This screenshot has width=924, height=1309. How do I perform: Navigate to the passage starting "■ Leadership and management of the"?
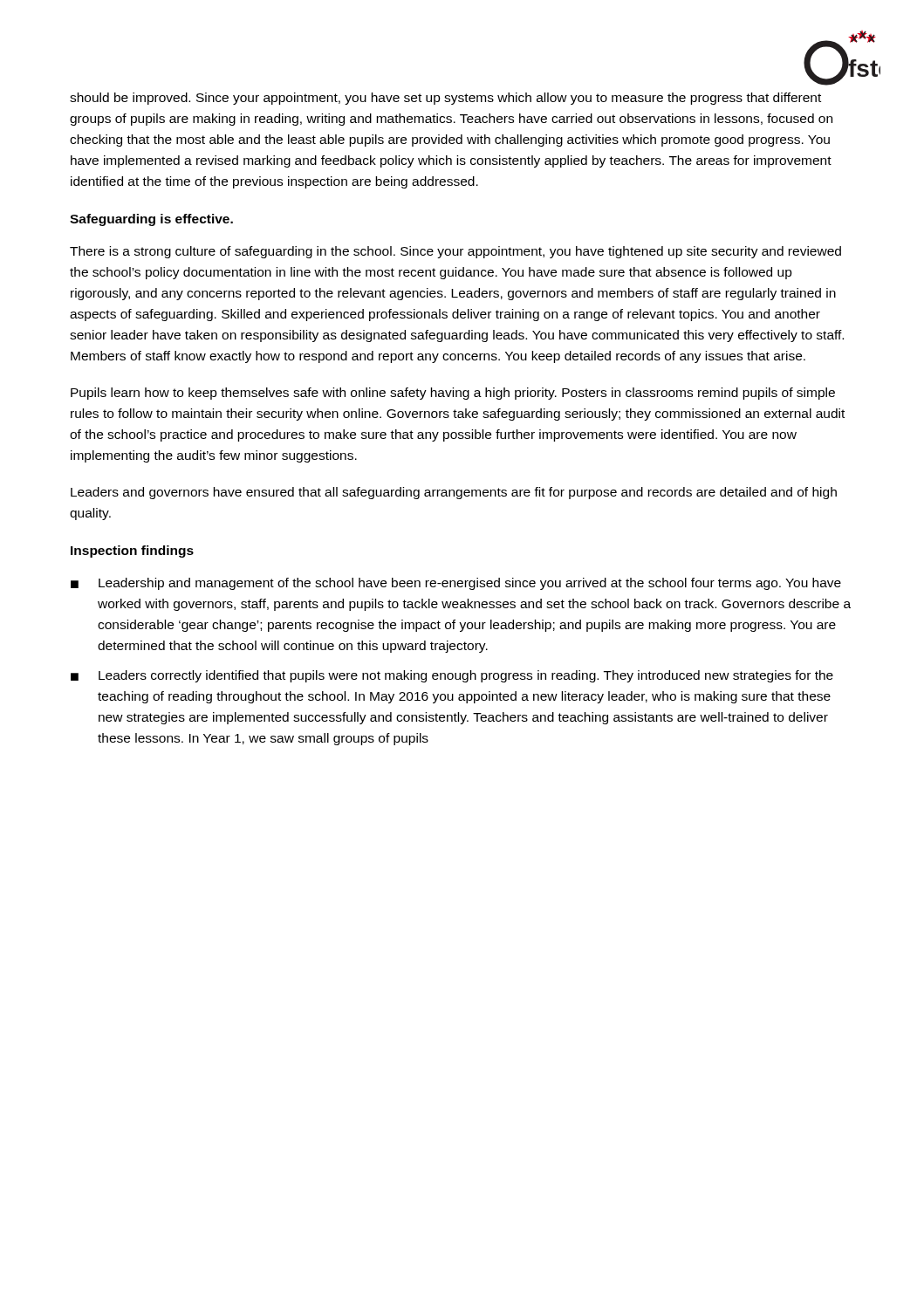pyautogui.click(x=462, y=615)
